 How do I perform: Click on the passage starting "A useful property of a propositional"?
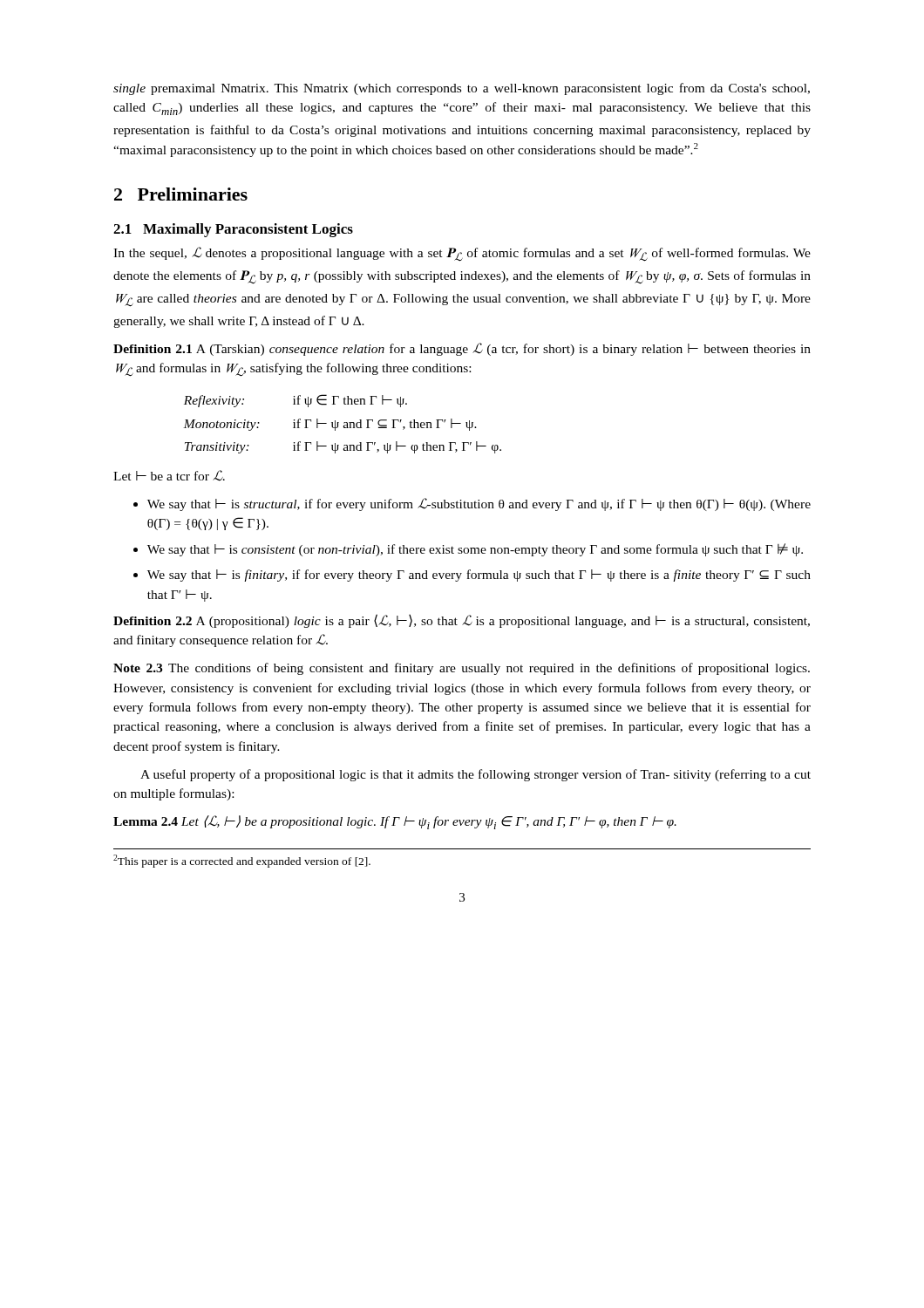(462, 784)
